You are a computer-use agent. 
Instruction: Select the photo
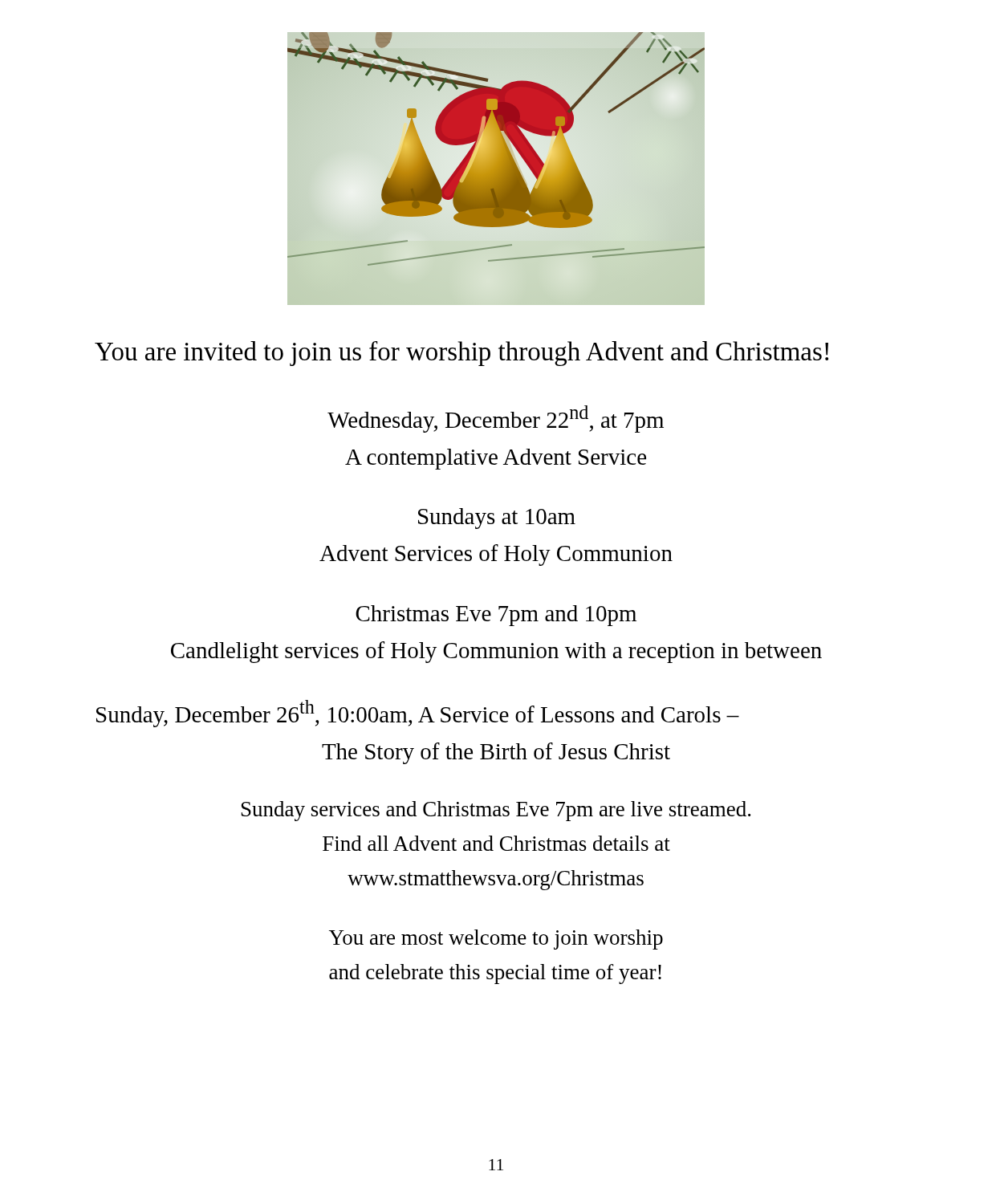click(496, 169)
